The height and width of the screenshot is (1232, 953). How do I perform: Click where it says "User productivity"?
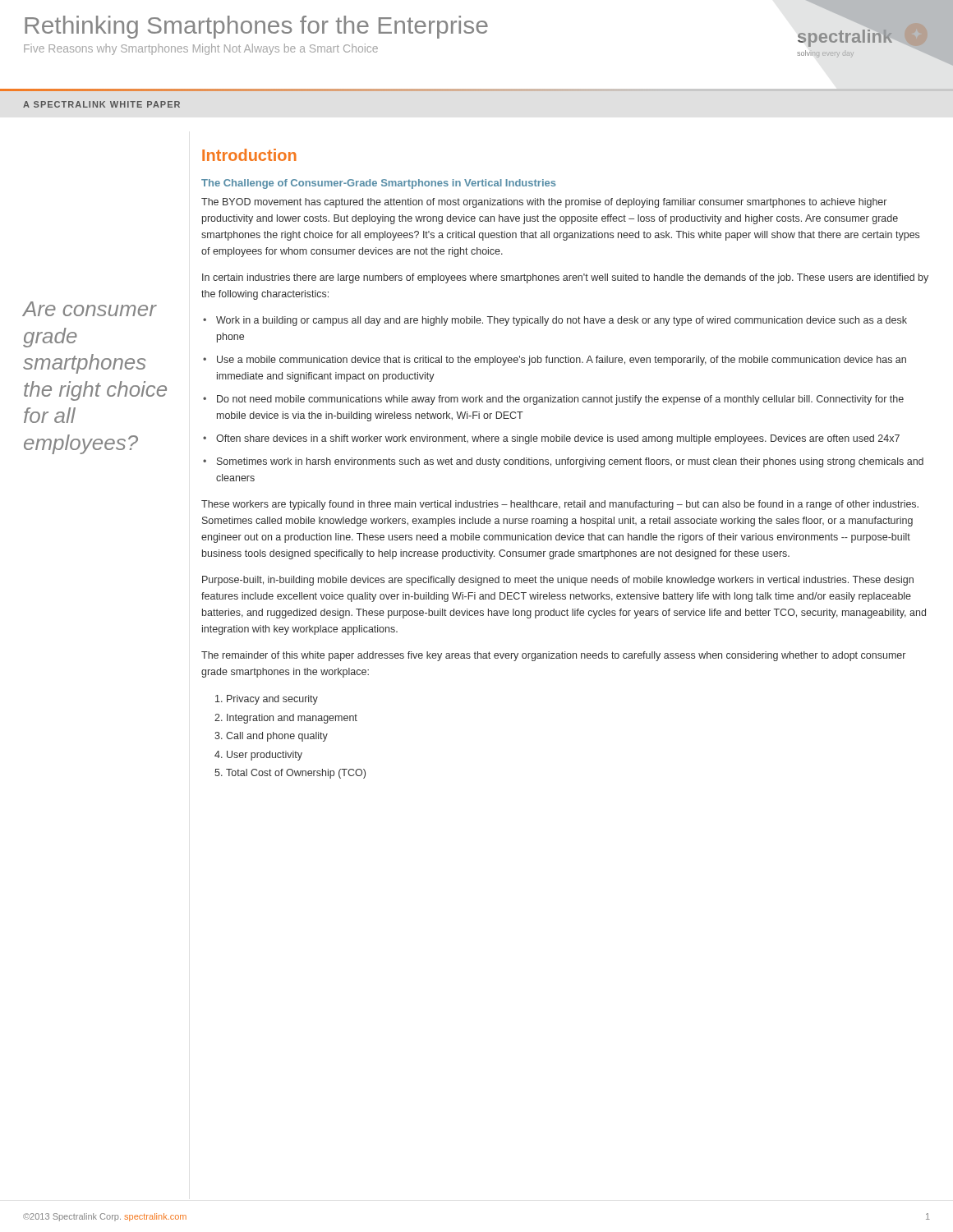tap(264, 754)
